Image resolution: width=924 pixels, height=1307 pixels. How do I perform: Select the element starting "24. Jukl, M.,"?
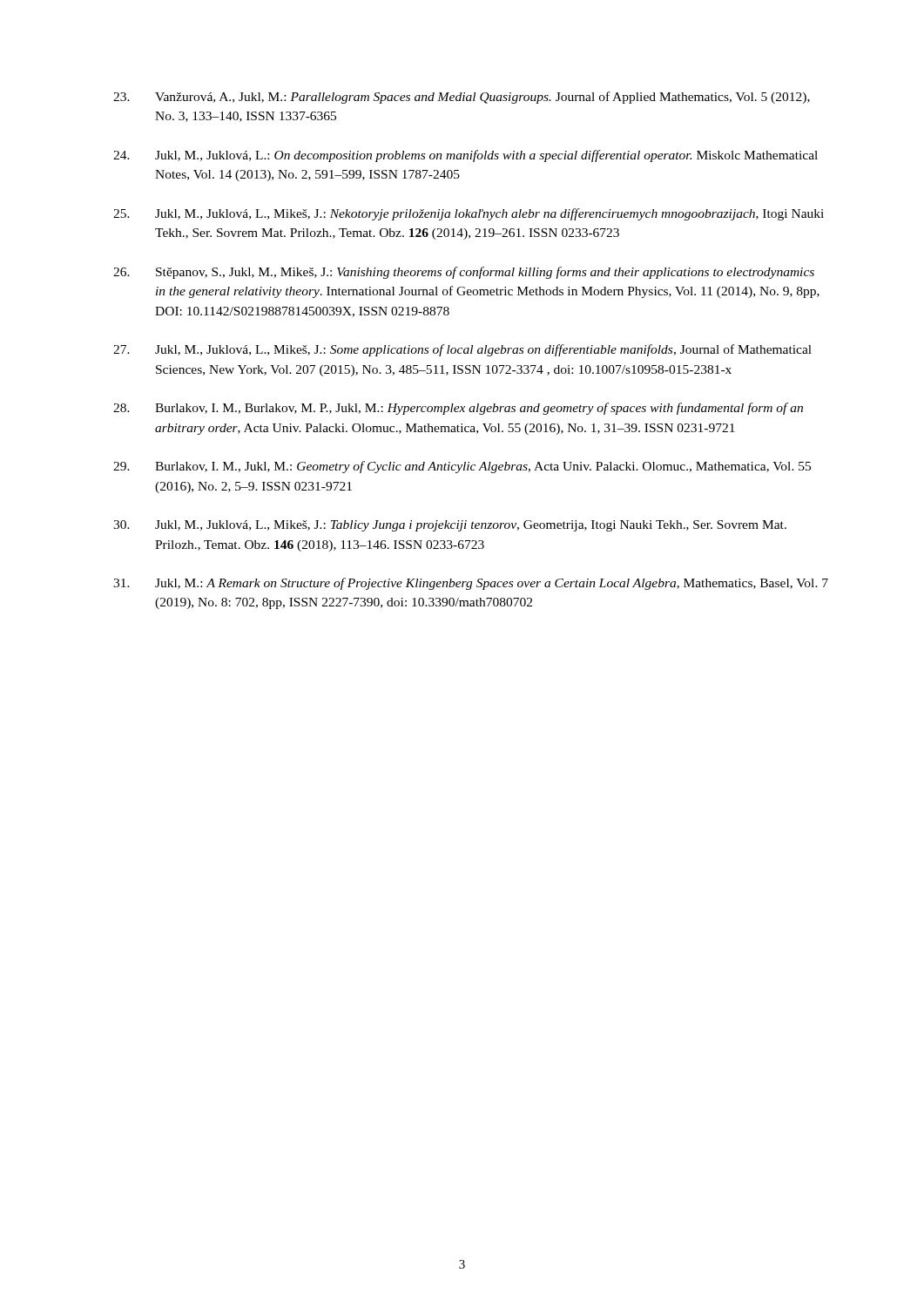[x=471, y=165]
